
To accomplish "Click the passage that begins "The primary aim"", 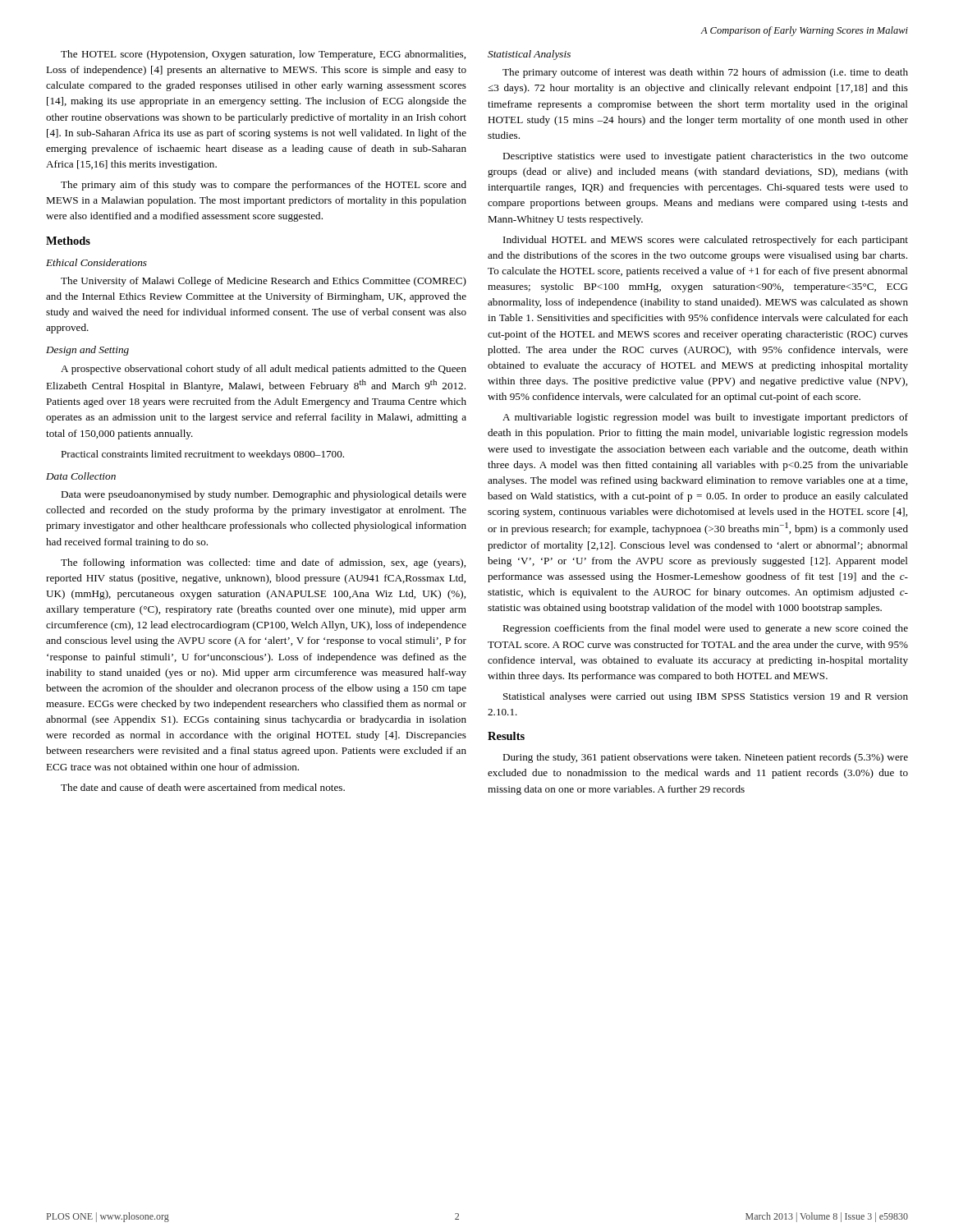I will [x=256, y=200].
